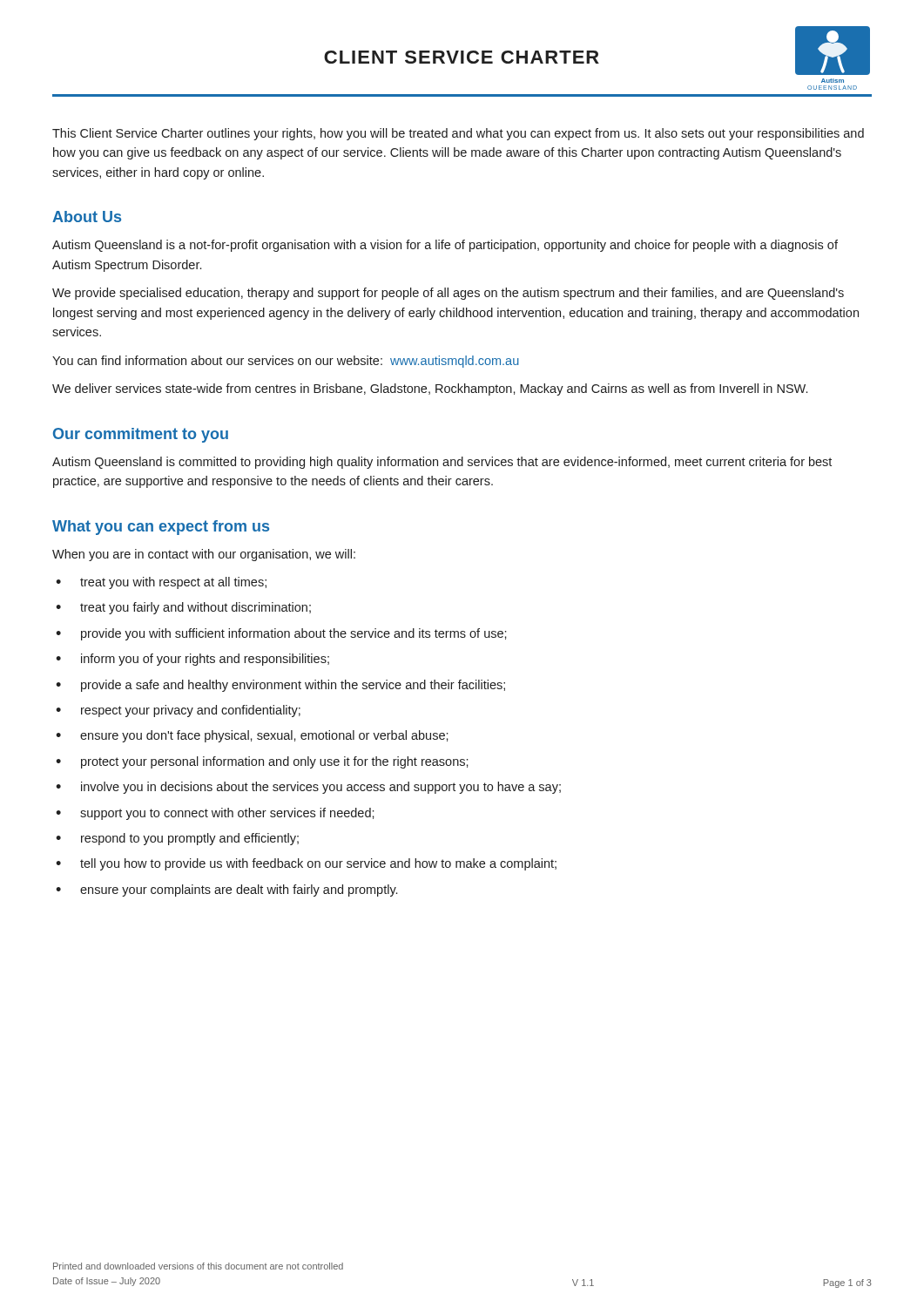Image resolution: width=924 pixels, height=1307 pixels.
Task: Select the list item that reads "• inform you of"
Action: [x=192, y=660]
